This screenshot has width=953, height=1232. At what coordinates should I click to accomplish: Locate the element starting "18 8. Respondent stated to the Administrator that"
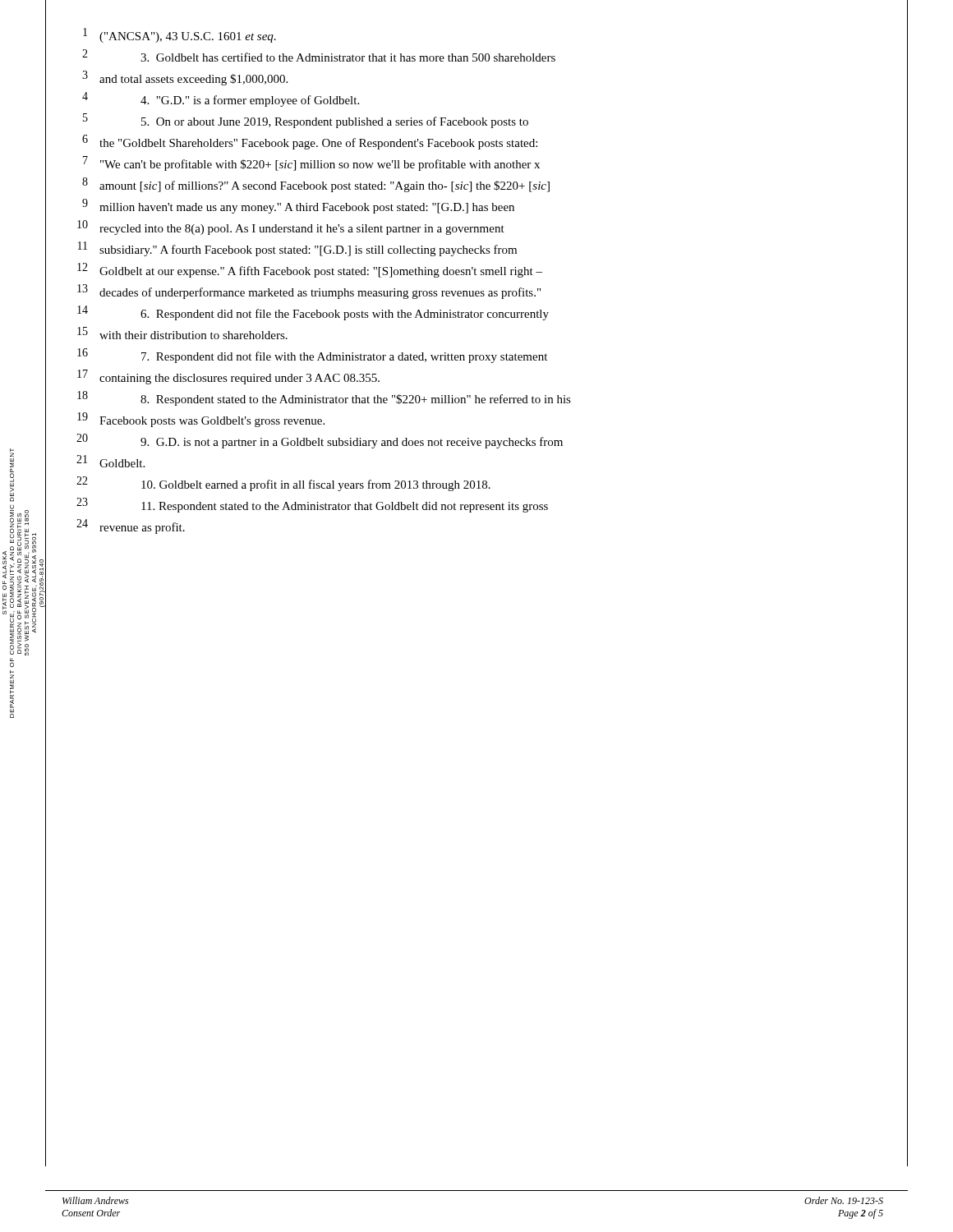472,409
